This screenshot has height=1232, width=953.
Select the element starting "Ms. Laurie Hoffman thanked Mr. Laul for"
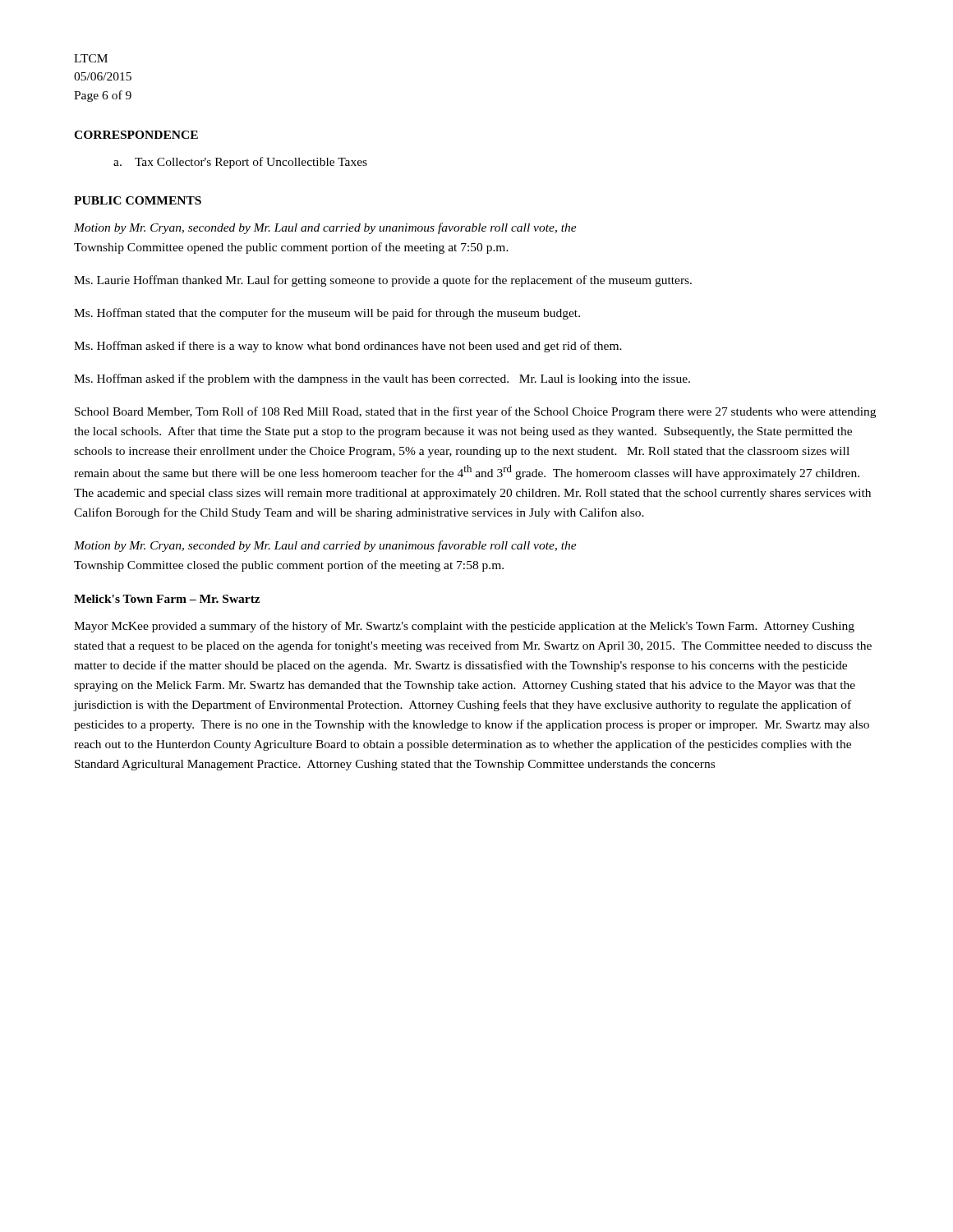coord(383,279)
